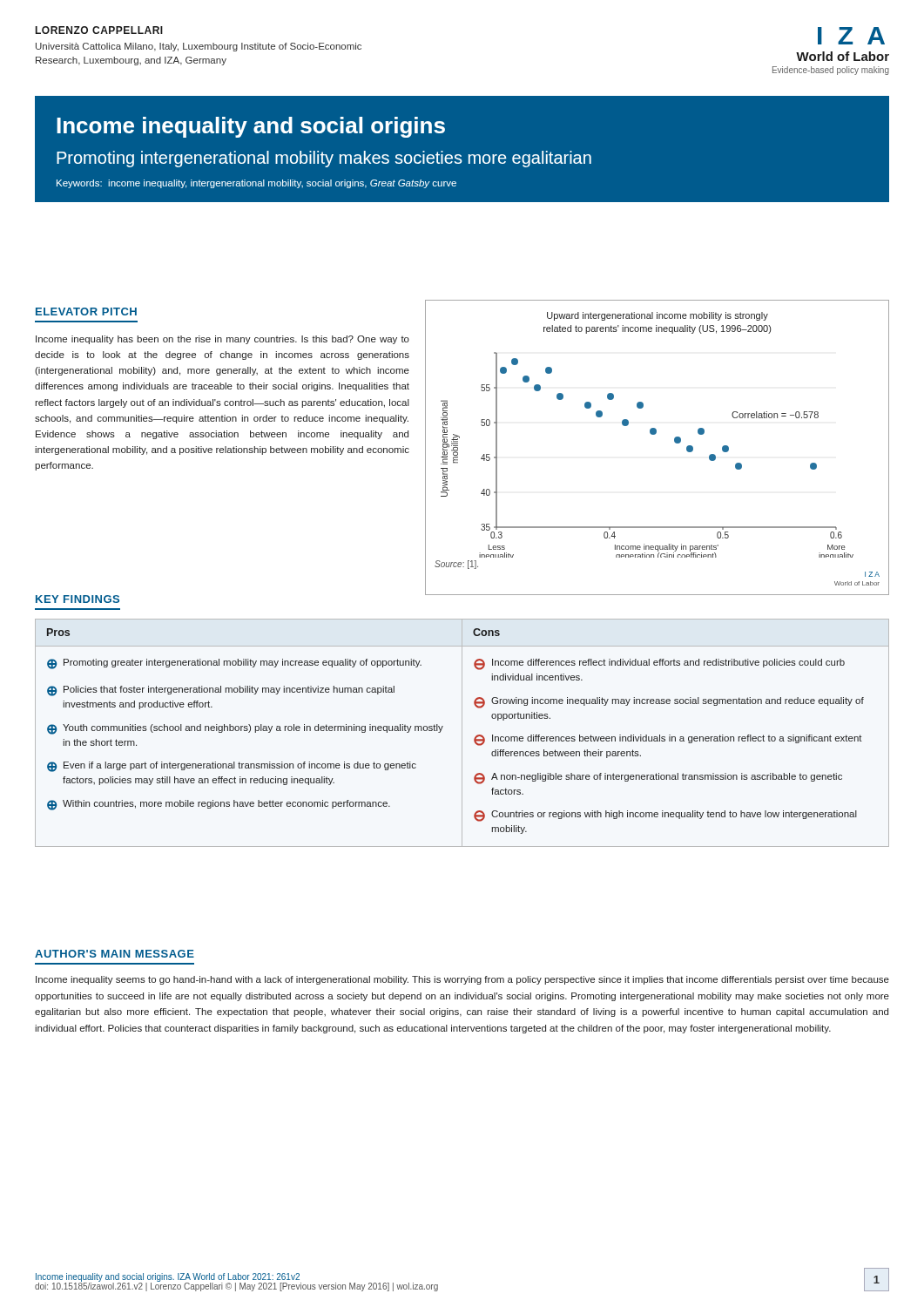Find the block starting "Promoting intergenerational mobility makes societies"
Image resolution: width=924 pixels, height=1307 pixels.
pos(324,158)
